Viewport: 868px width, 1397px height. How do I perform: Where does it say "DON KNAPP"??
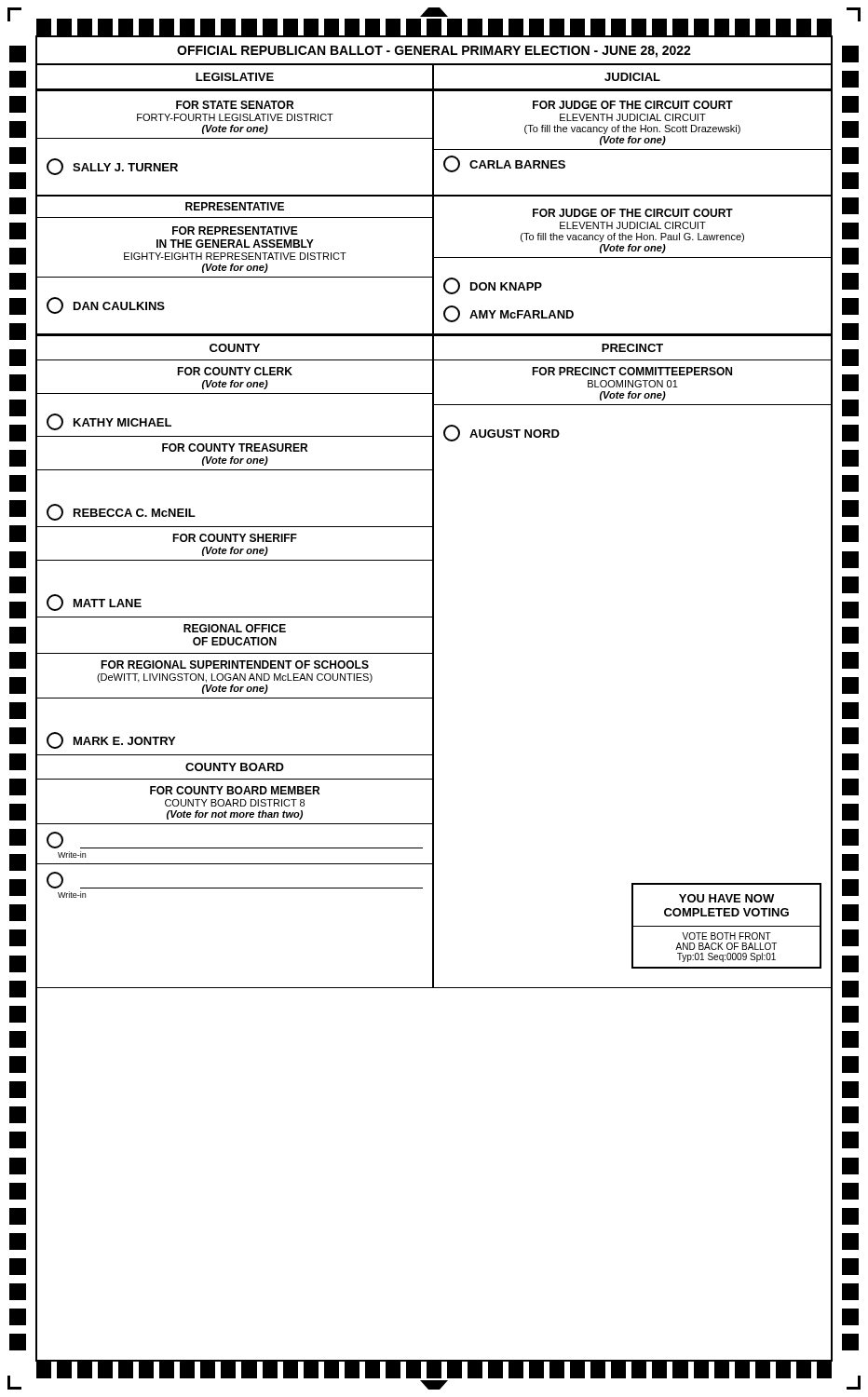click(x=493, y=286)
